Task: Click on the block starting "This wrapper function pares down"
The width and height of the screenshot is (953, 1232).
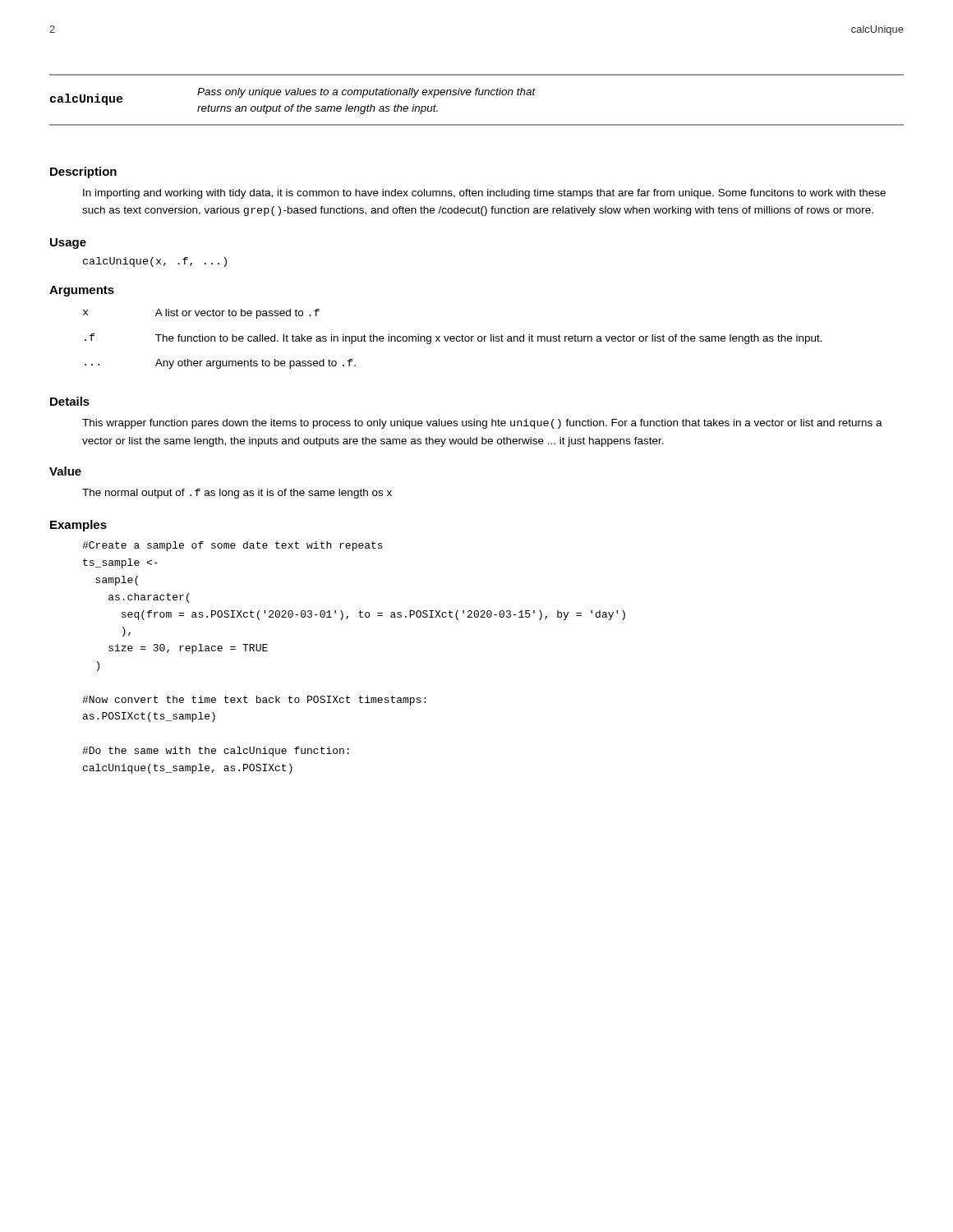Action: tap(482, 431)
